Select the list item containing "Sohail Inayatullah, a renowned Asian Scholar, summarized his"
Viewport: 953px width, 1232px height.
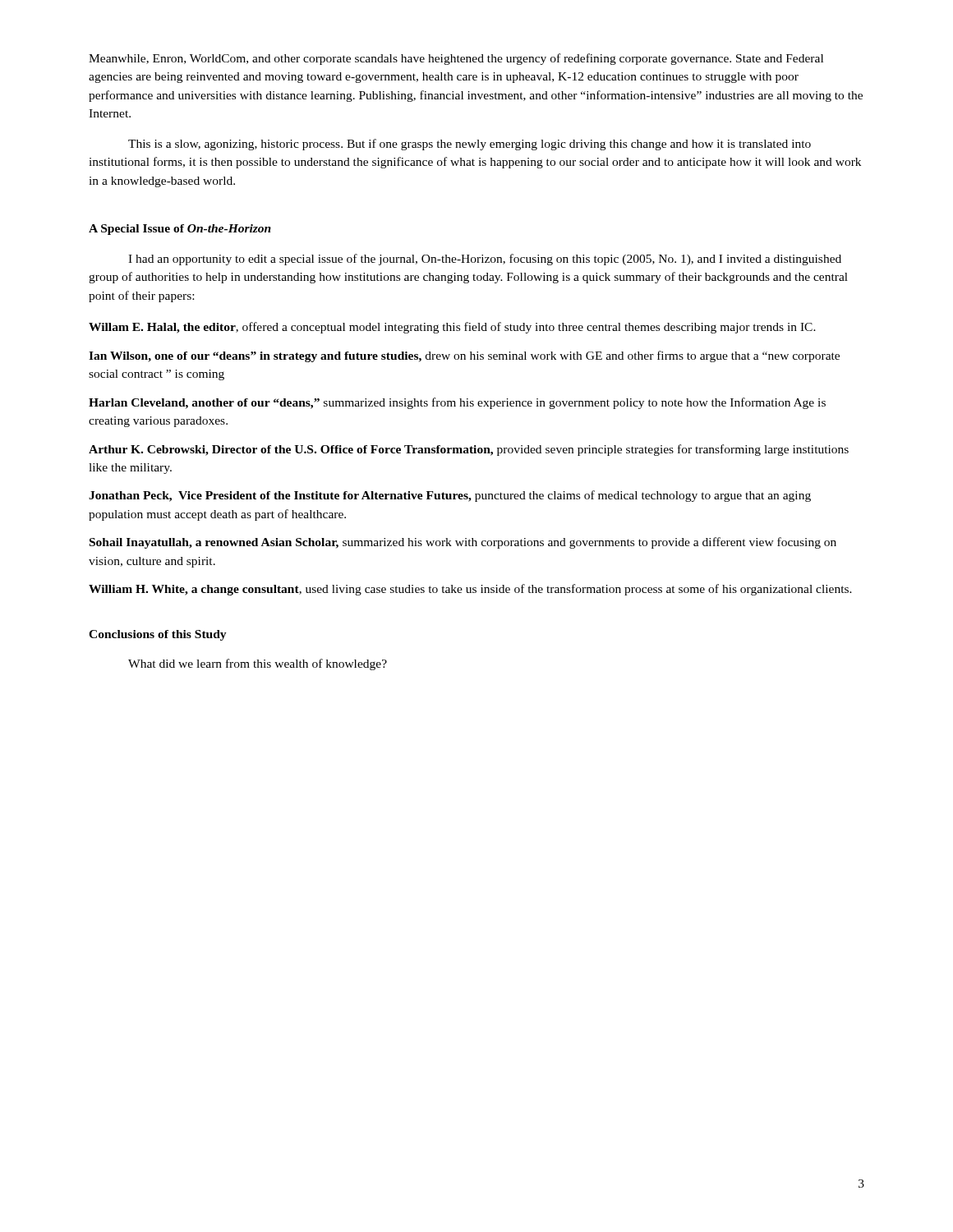click(x=463, y=551)
